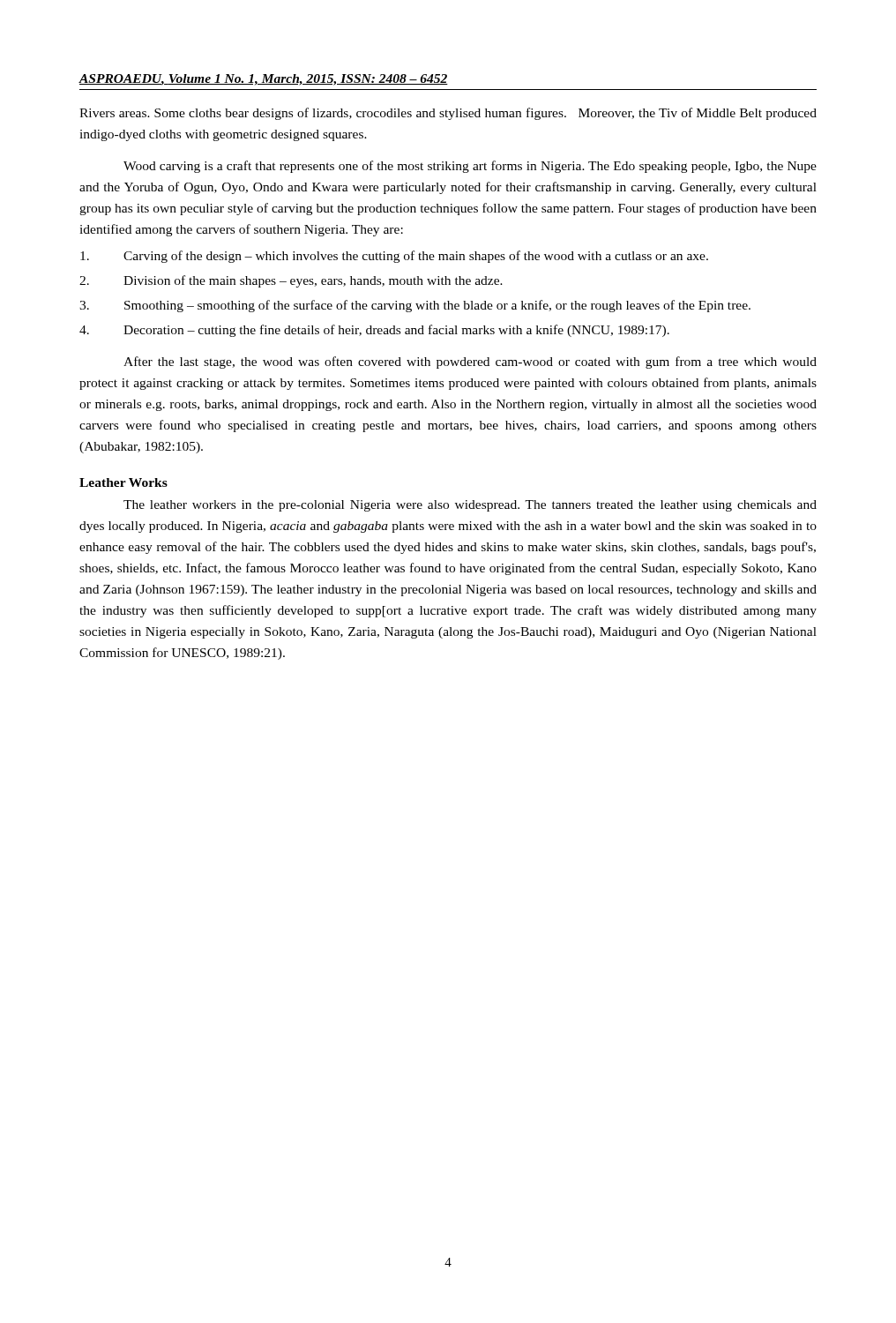Select the section header that reads "Leather Works"
The image size is (896, 1323).
click(x=123, y=482)
